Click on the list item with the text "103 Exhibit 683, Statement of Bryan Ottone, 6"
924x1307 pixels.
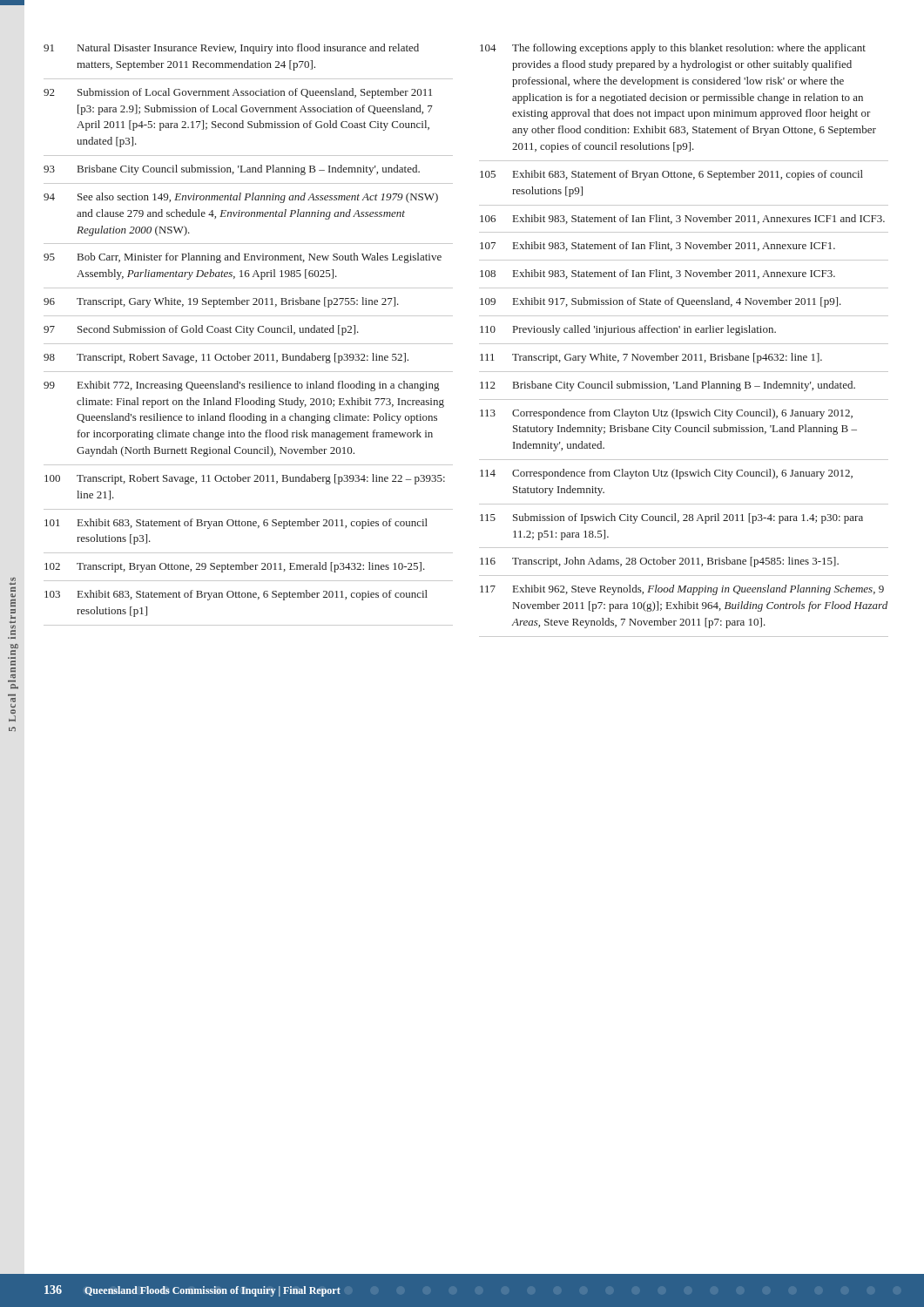click(248, 603)
